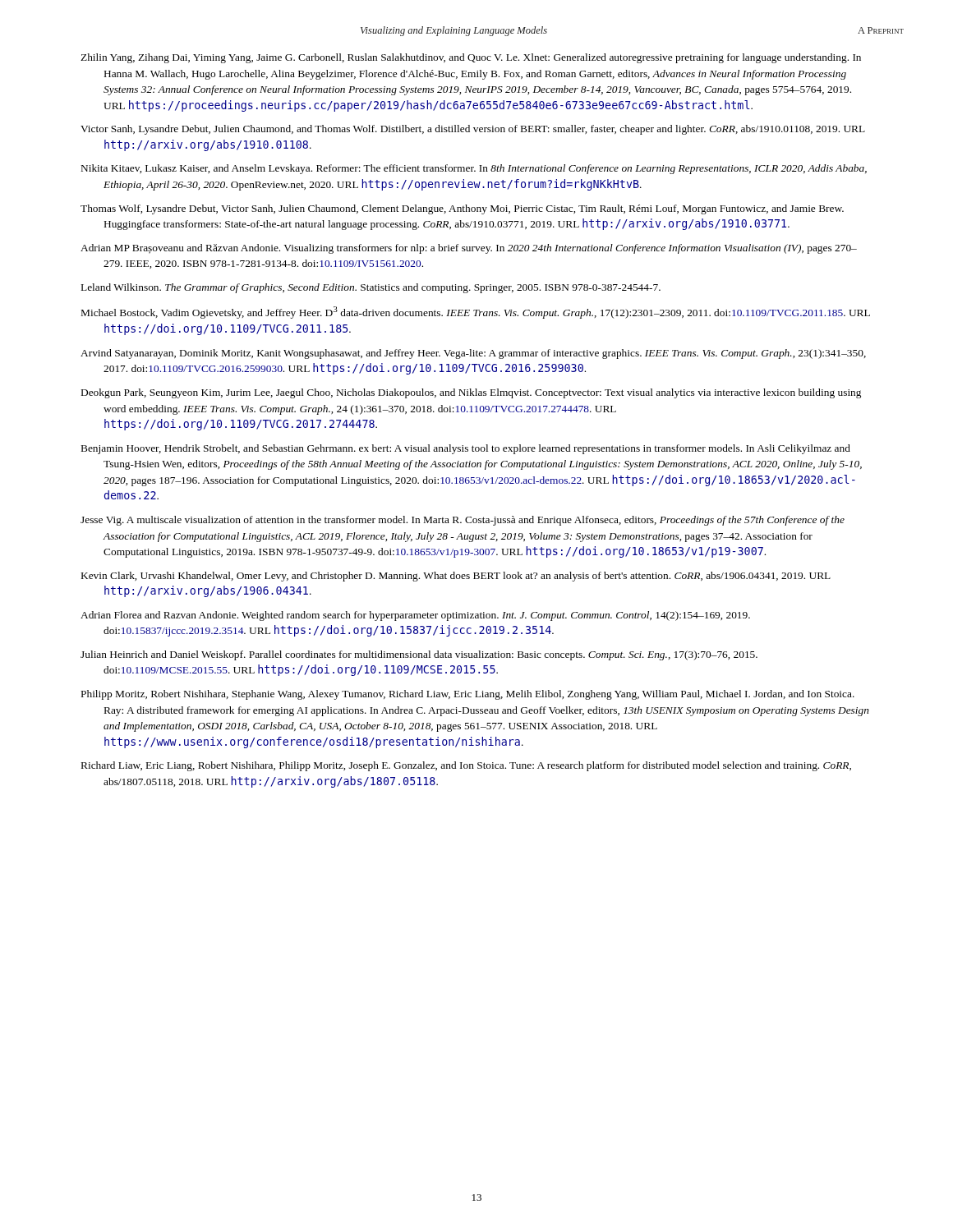The height and width of the screenshot is (1232, 953).
Task: Point to the block beginning "Philipp Moritz, Robert Nishihara, Stephanie Wang, Alexey"
Action: pyautogui.click(x=475, y=718)
